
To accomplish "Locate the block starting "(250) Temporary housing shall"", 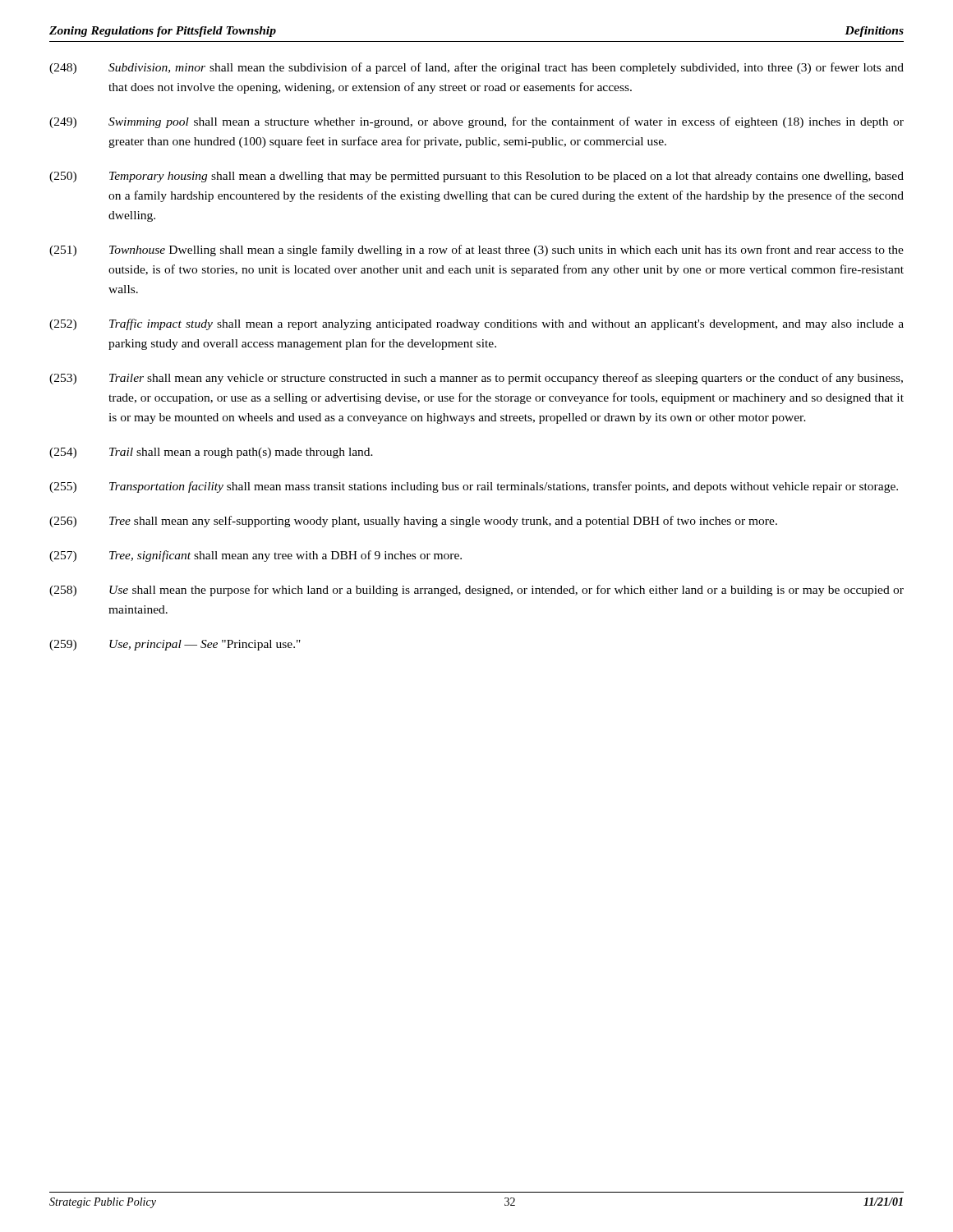I will pyautogui.click(x=476, y=196).
